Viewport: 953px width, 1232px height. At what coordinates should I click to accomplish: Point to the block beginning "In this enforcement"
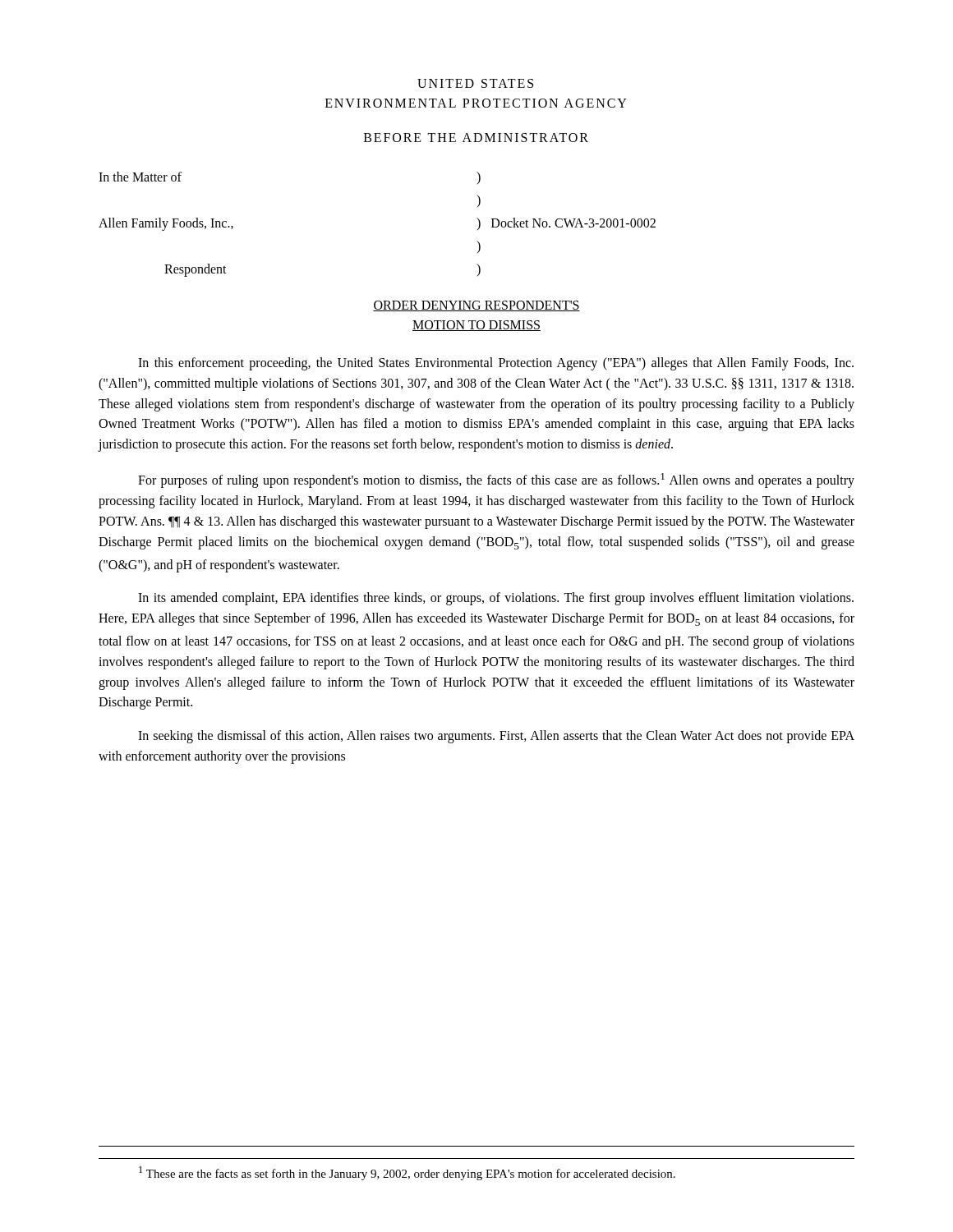coord(476,403)
